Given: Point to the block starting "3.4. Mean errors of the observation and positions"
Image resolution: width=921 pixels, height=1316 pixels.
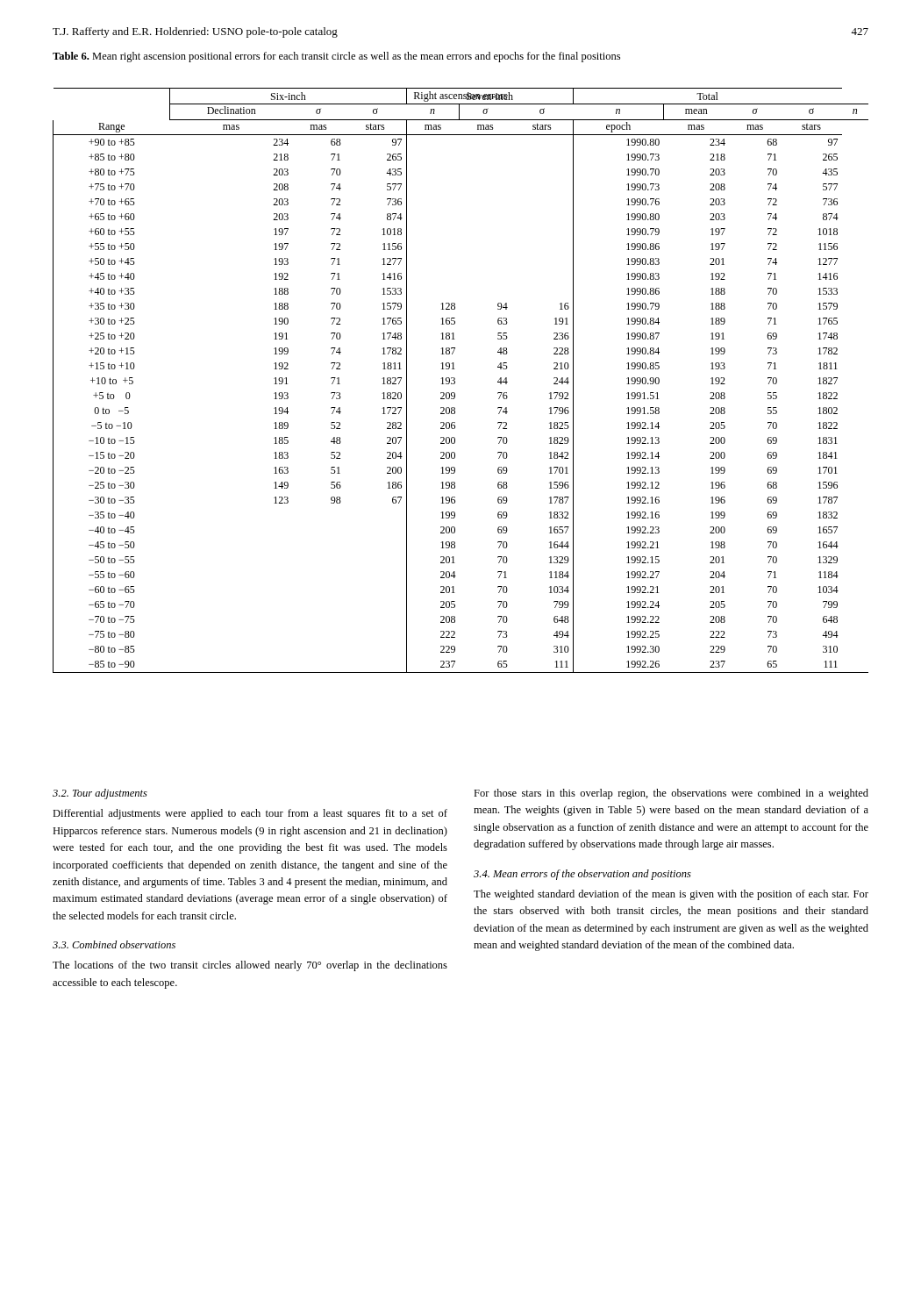Looking at the screenshot, I should coord(582,873).
